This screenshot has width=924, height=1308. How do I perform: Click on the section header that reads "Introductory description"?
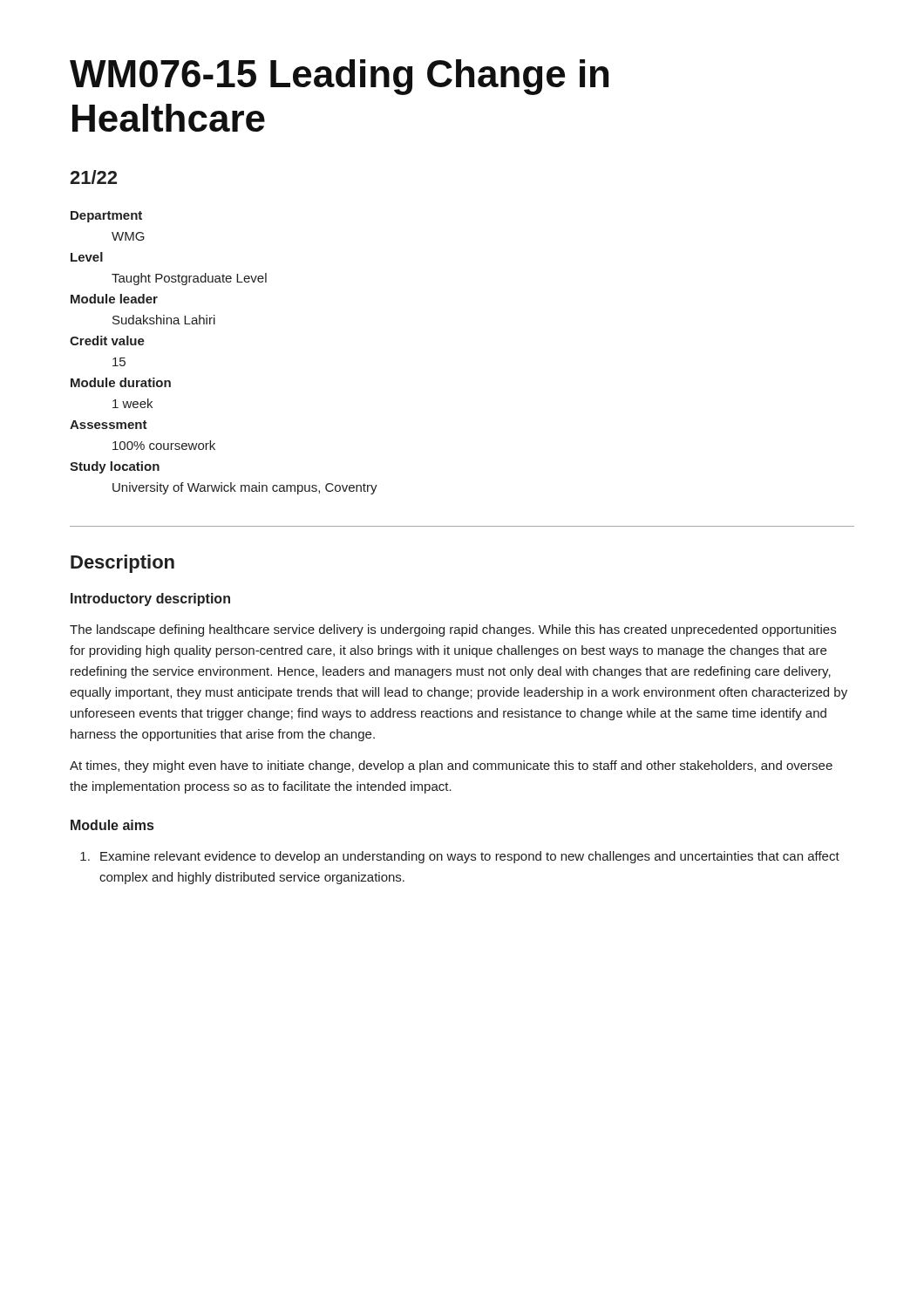(150, 600)
